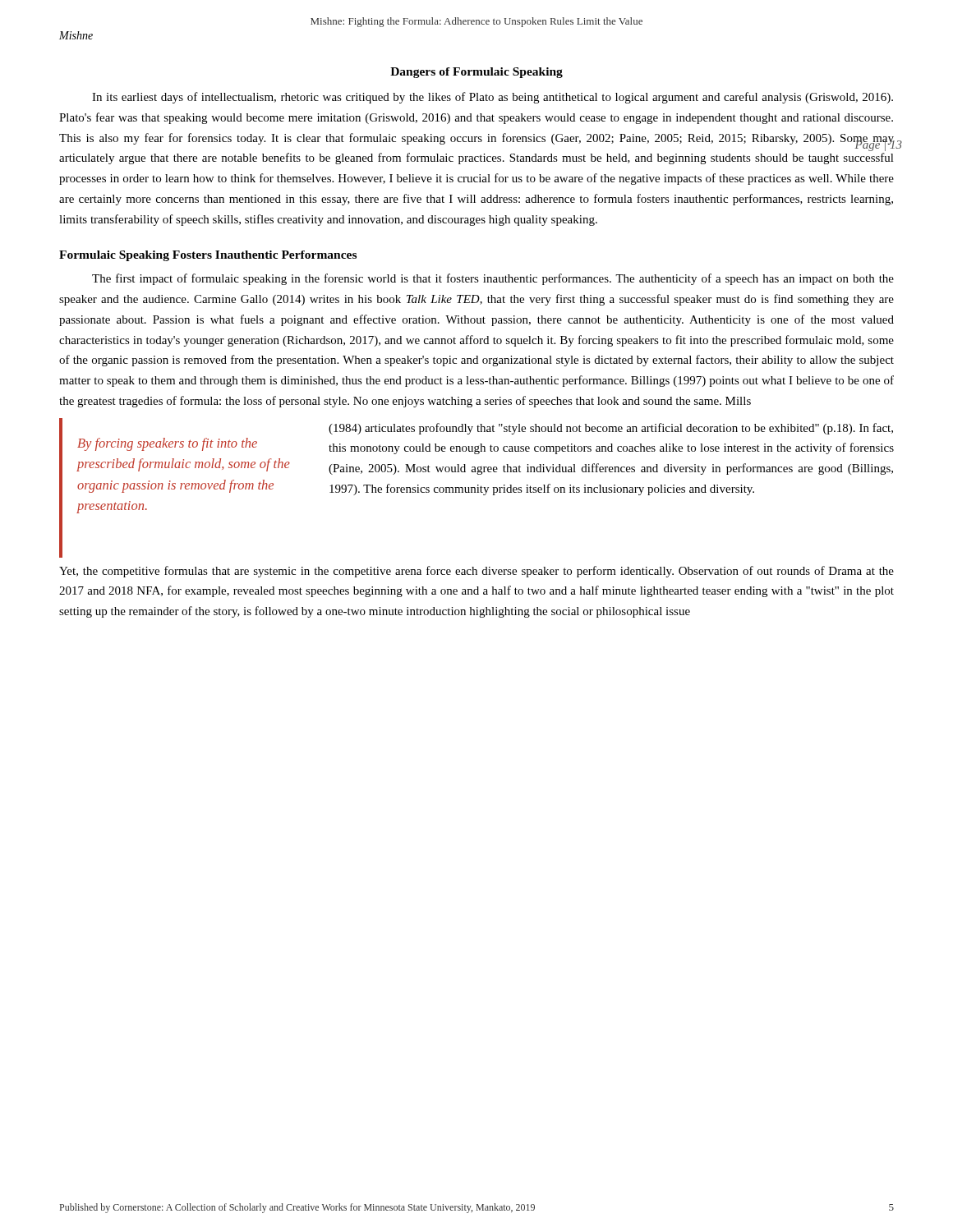Click on the text starting "(1984) articulates profoundly that "style"
Image resolution: width=953 pixels, height=1232 pixels.
611,458
